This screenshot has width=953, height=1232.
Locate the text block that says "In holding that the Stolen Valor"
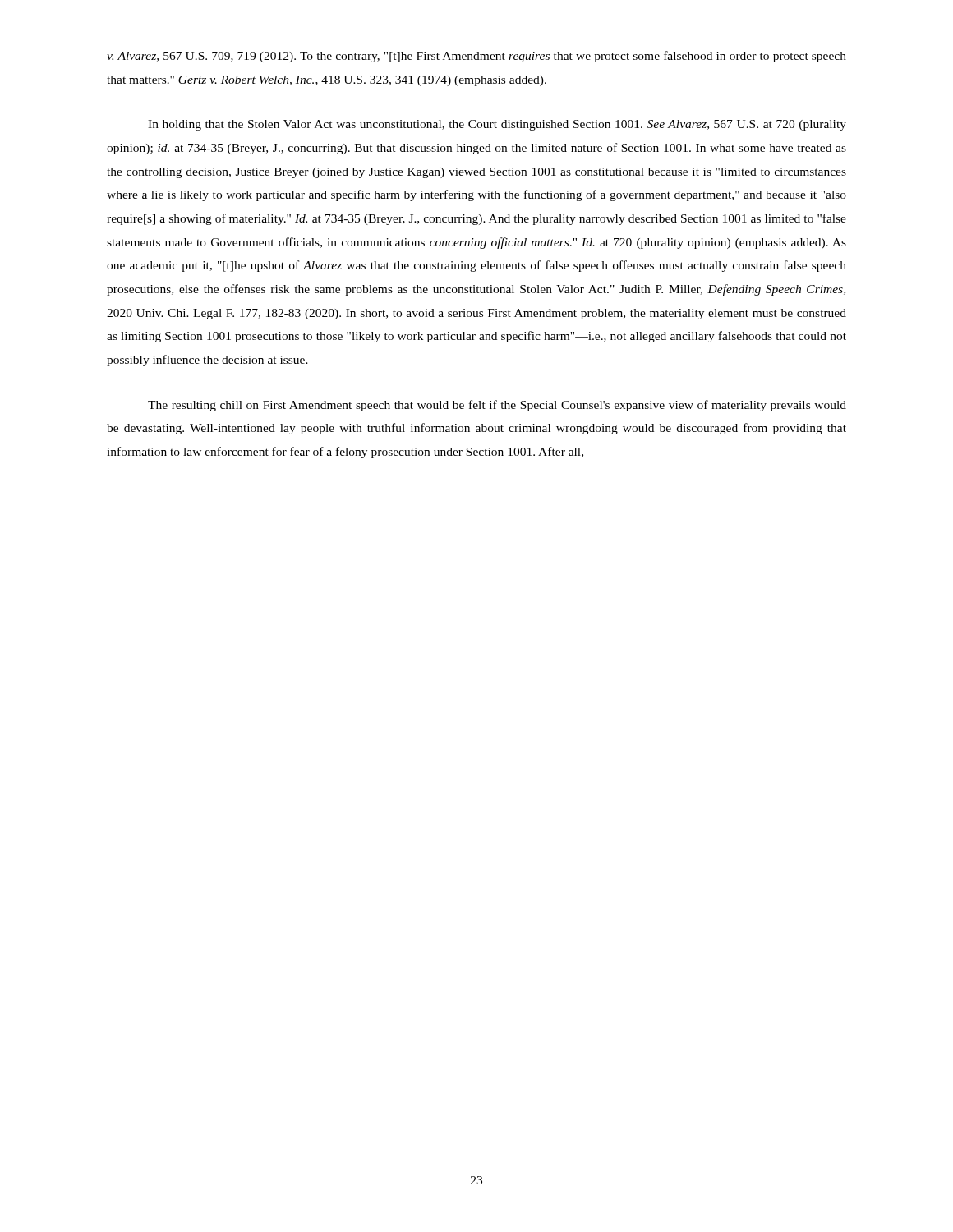point(476,242)
